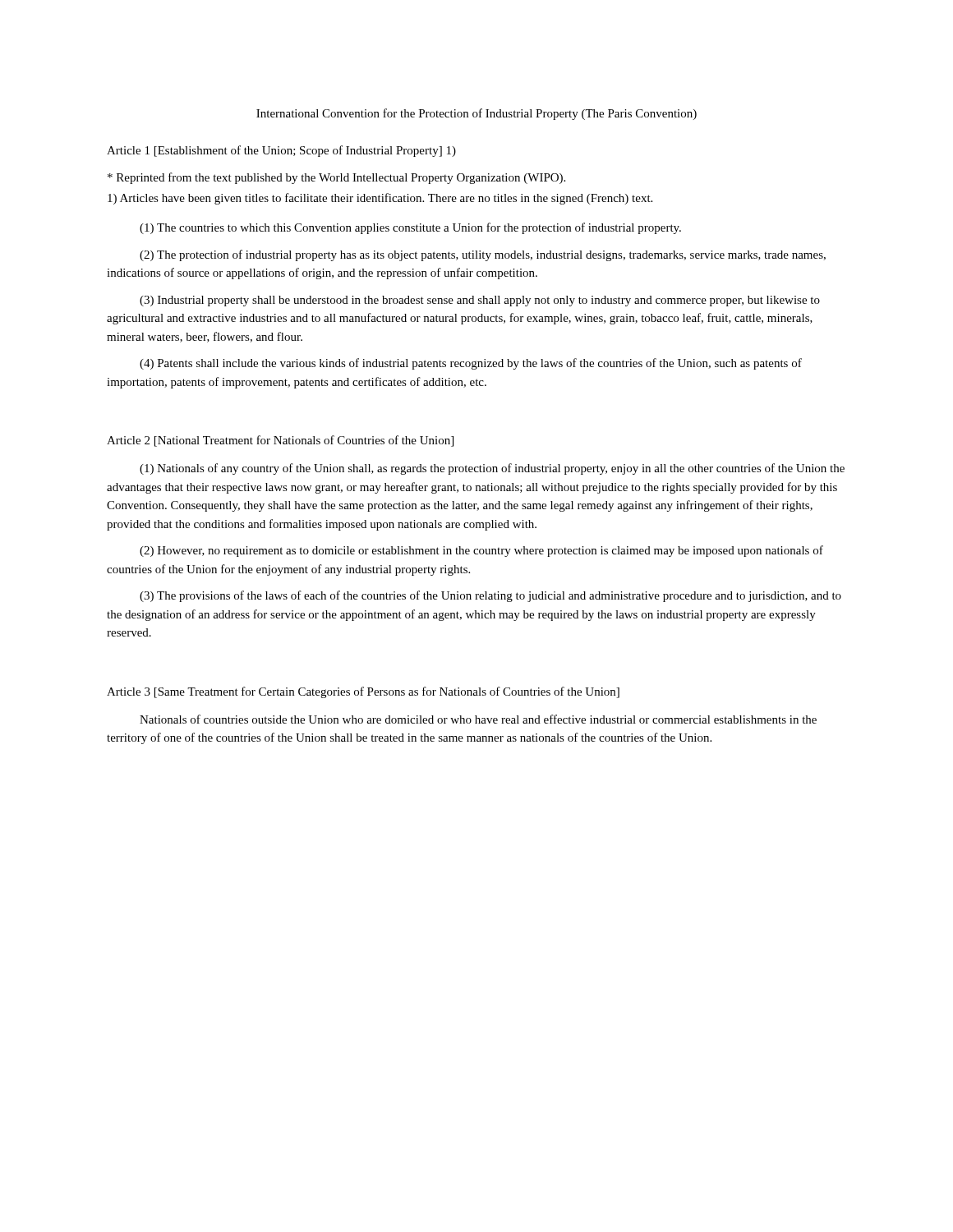Select the text block that says "(1) The countries to which"
Screen dimensions: 1232x953
pyautogui.click(x=411, y=227)
